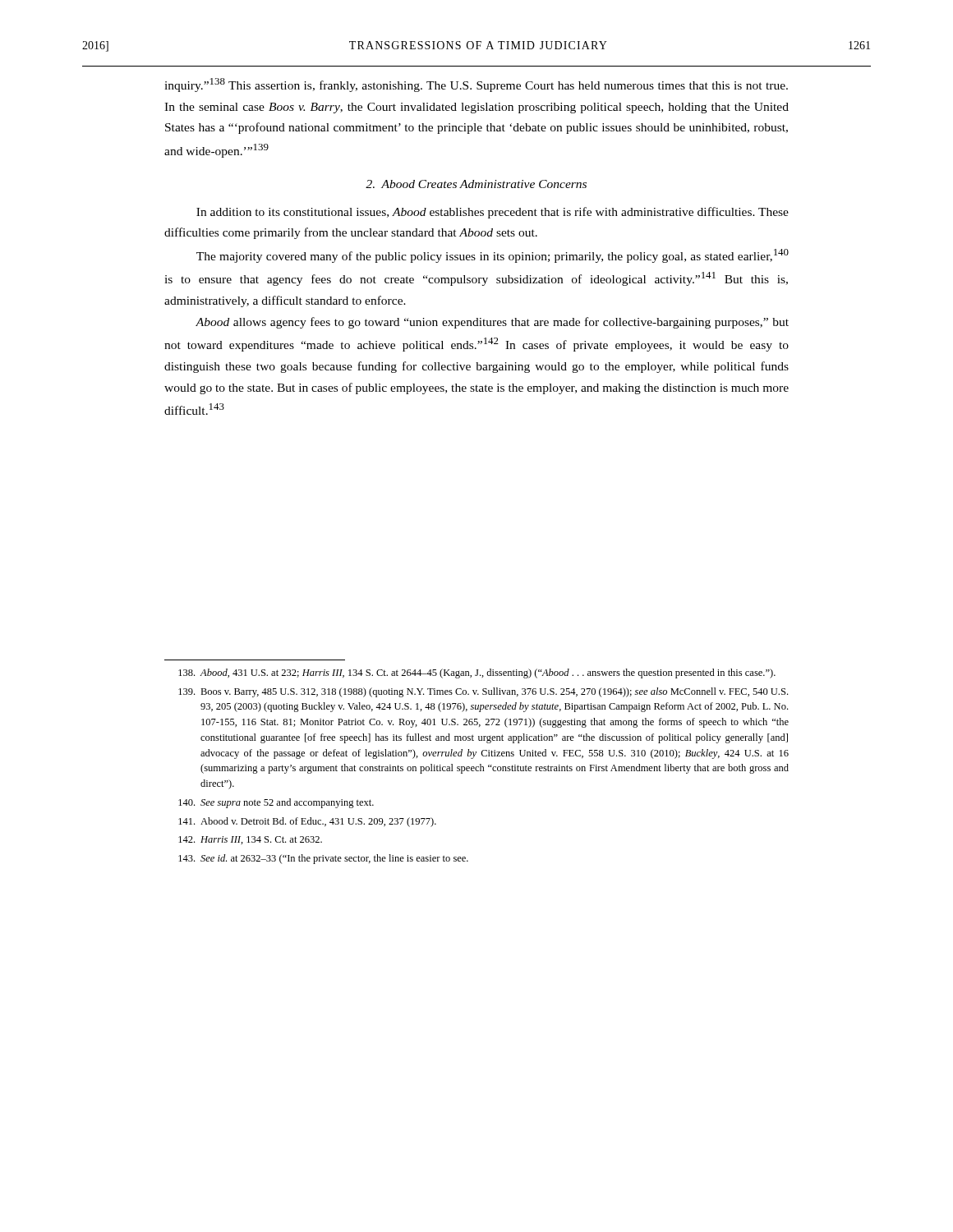953x1232 pixels.
Task: Locate the text block with the text "Abood allows agency fees to"
Action: coord(476,366)
